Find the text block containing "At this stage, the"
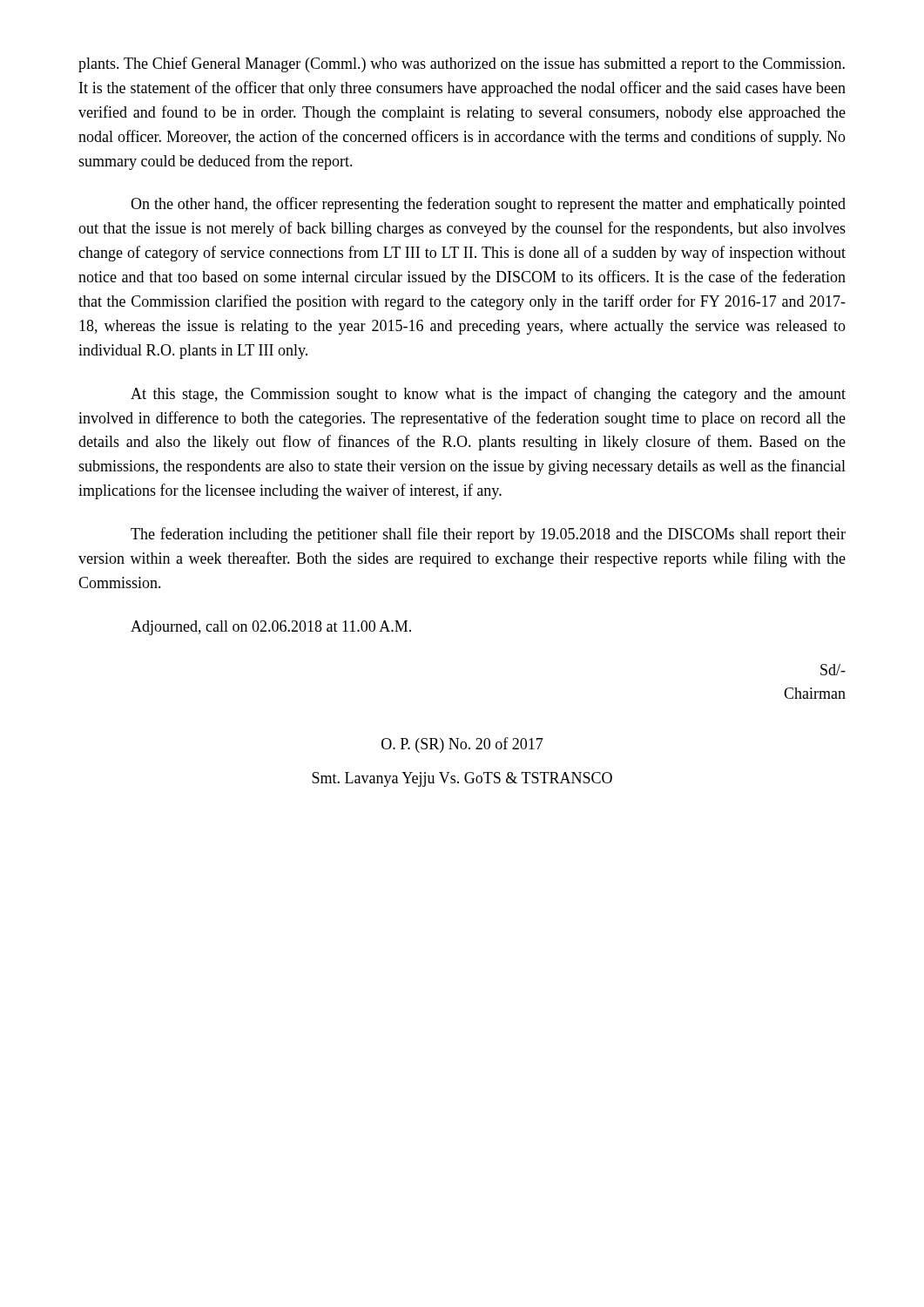The width and height of the screenshot is (924, 1307). pos(462,442)
